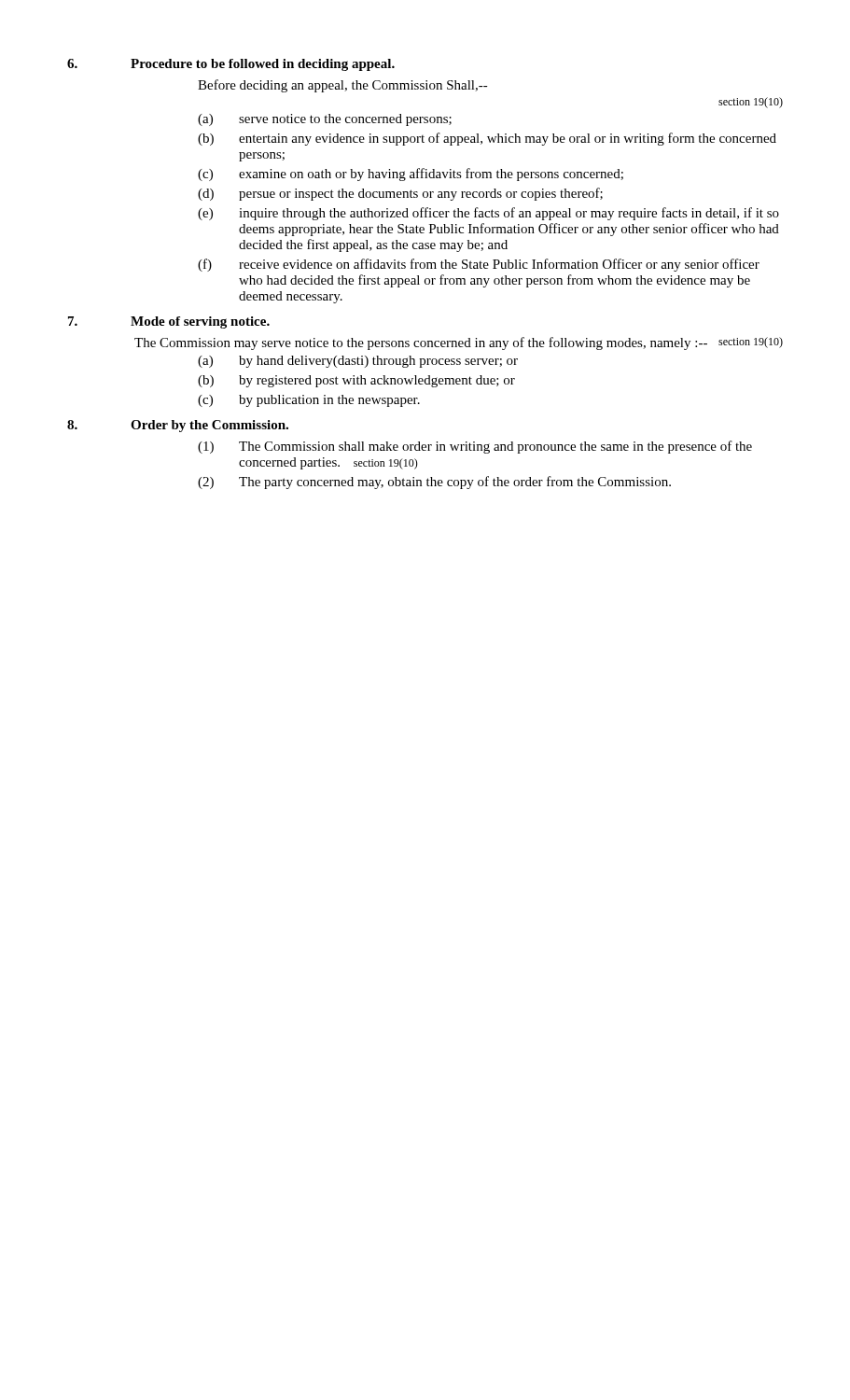Locate the section header that says "8. Order by the Commission."
This screenshot has height=1400, width=850.
coord(178,425)
